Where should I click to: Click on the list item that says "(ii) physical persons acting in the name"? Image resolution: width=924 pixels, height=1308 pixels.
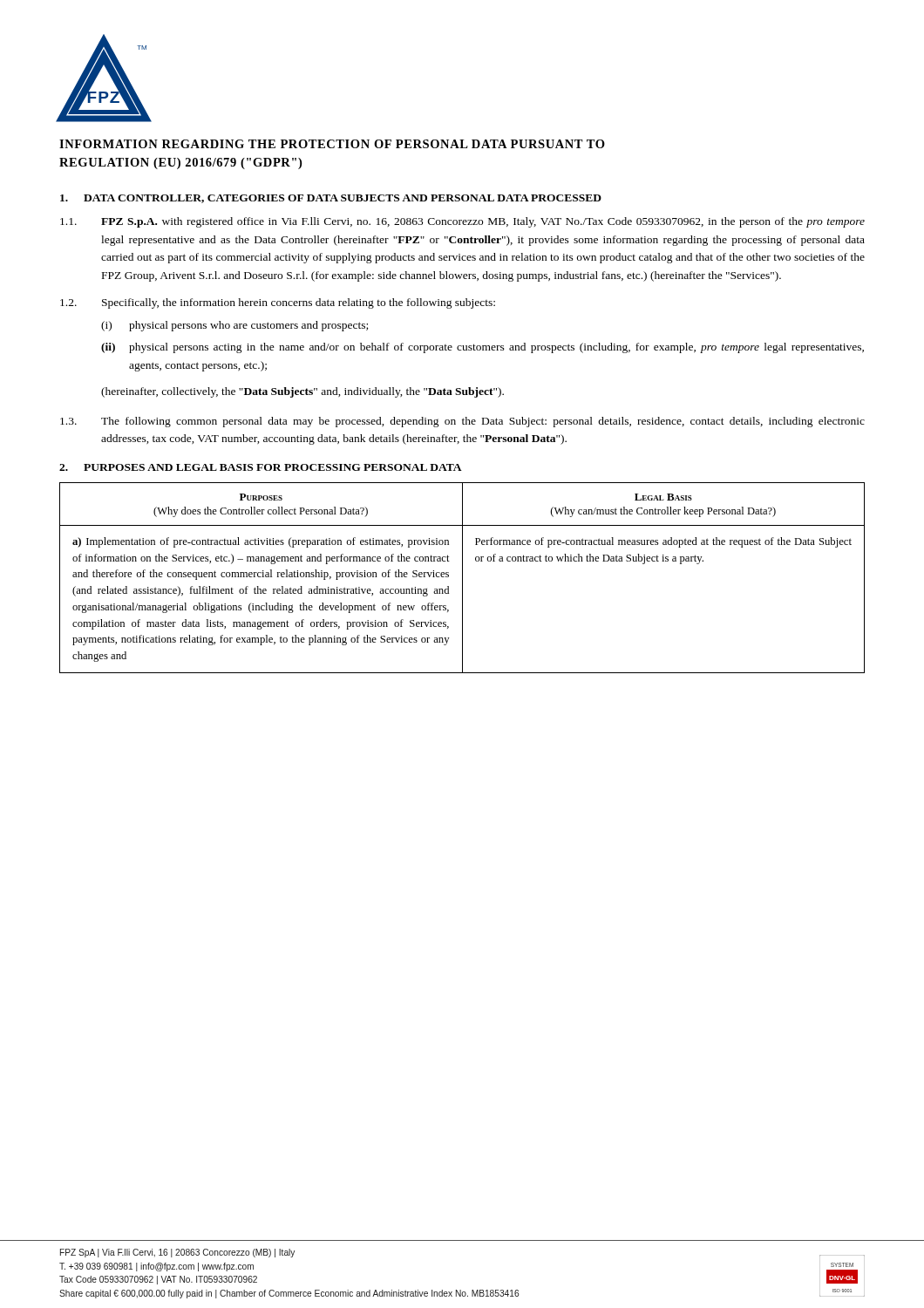483,356
